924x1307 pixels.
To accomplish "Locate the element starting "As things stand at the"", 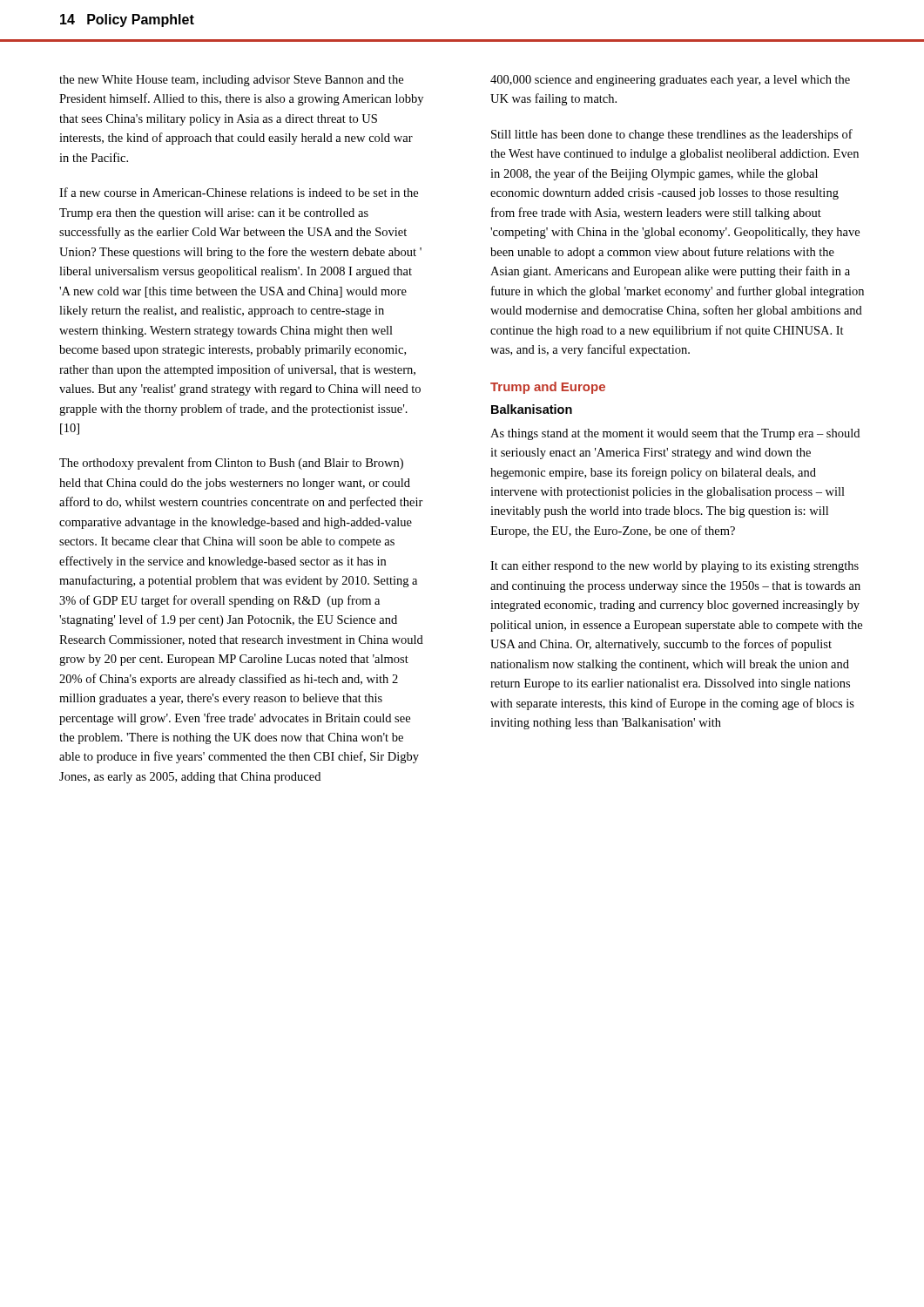I will pos(675,482).
